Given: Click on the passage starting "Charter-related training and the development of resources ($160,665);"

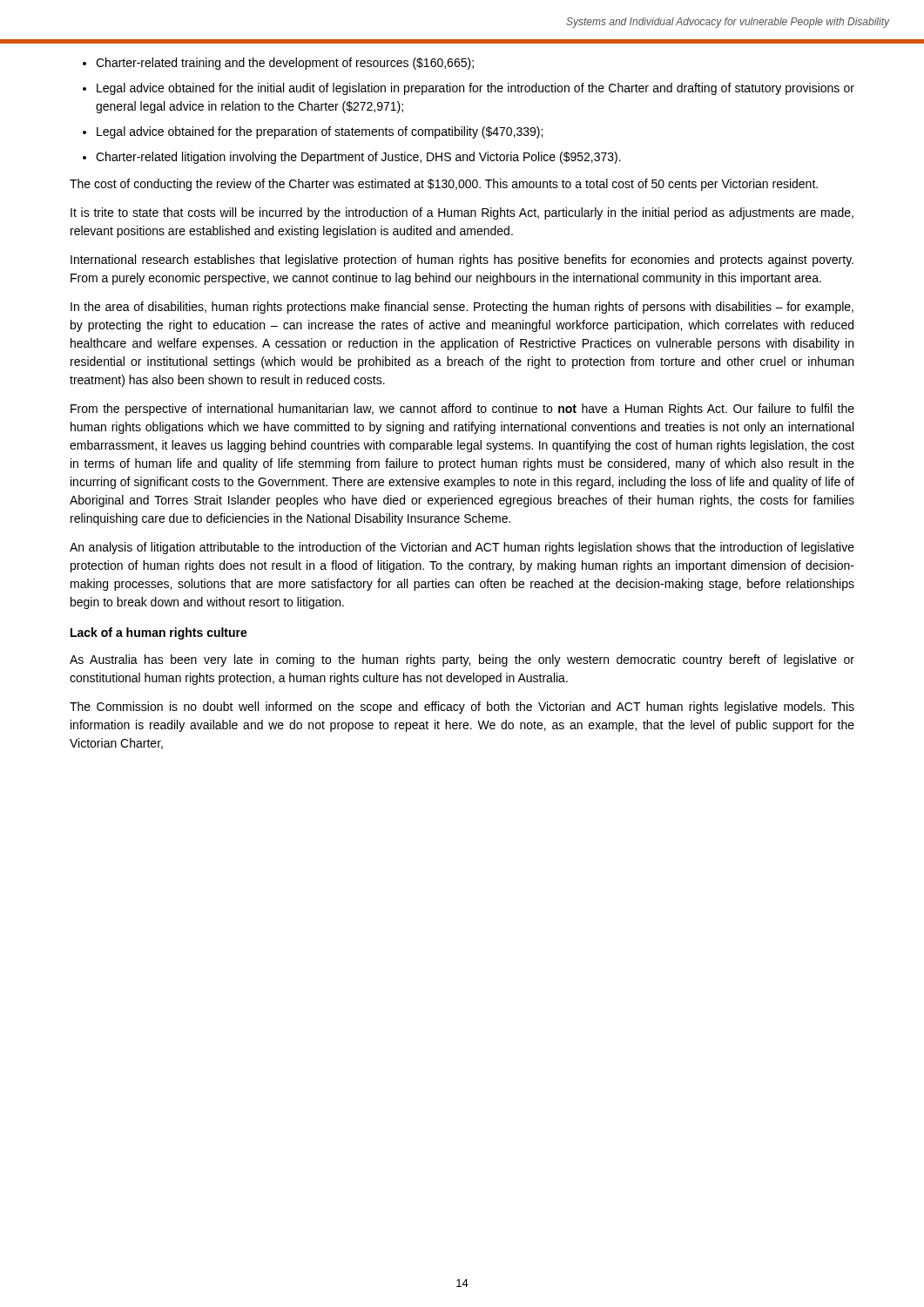Looking at the screenshot, I should (x=475, y=63).
